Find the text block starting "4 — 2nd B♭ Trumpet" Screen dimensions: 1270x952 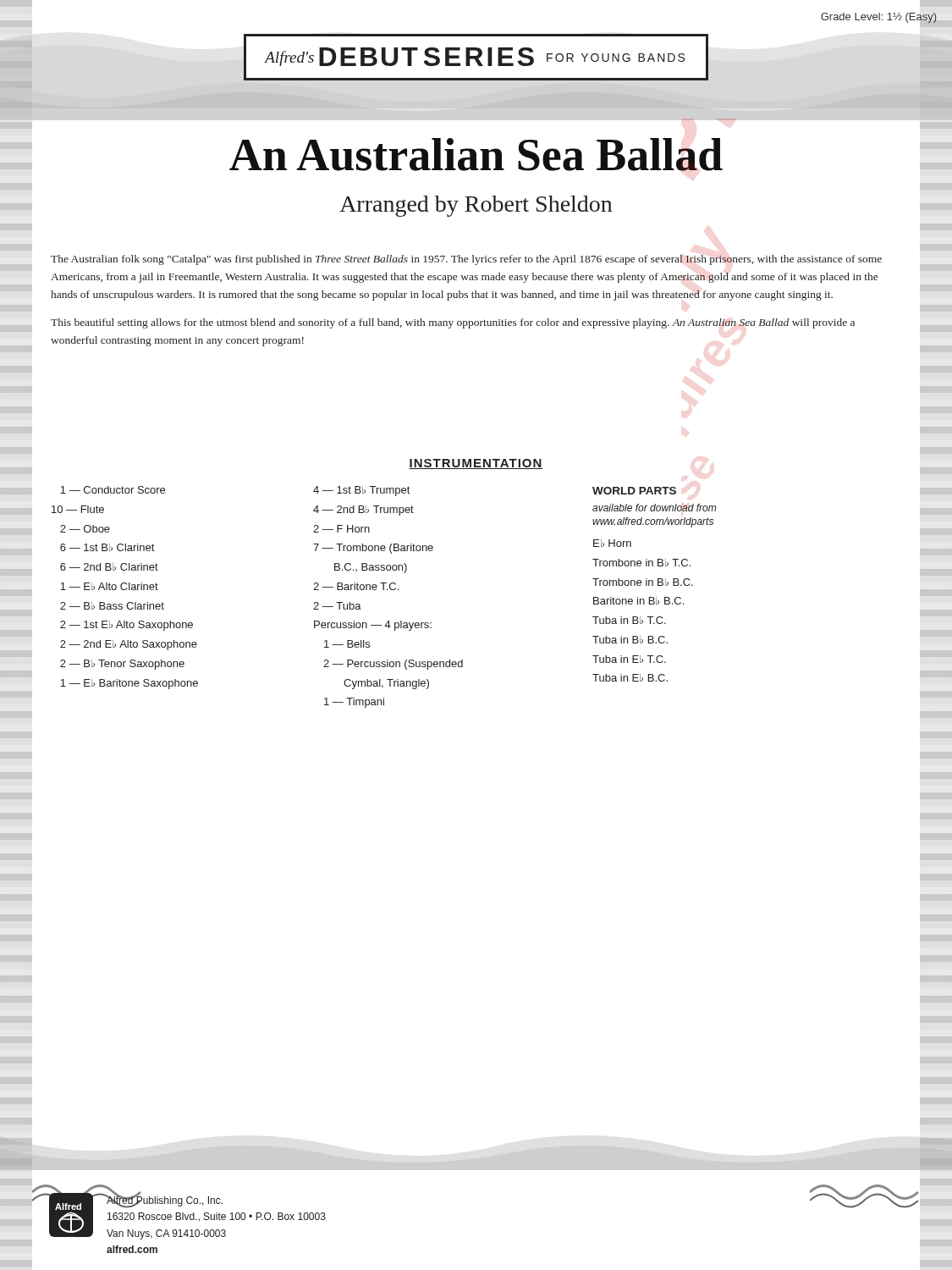363,509
